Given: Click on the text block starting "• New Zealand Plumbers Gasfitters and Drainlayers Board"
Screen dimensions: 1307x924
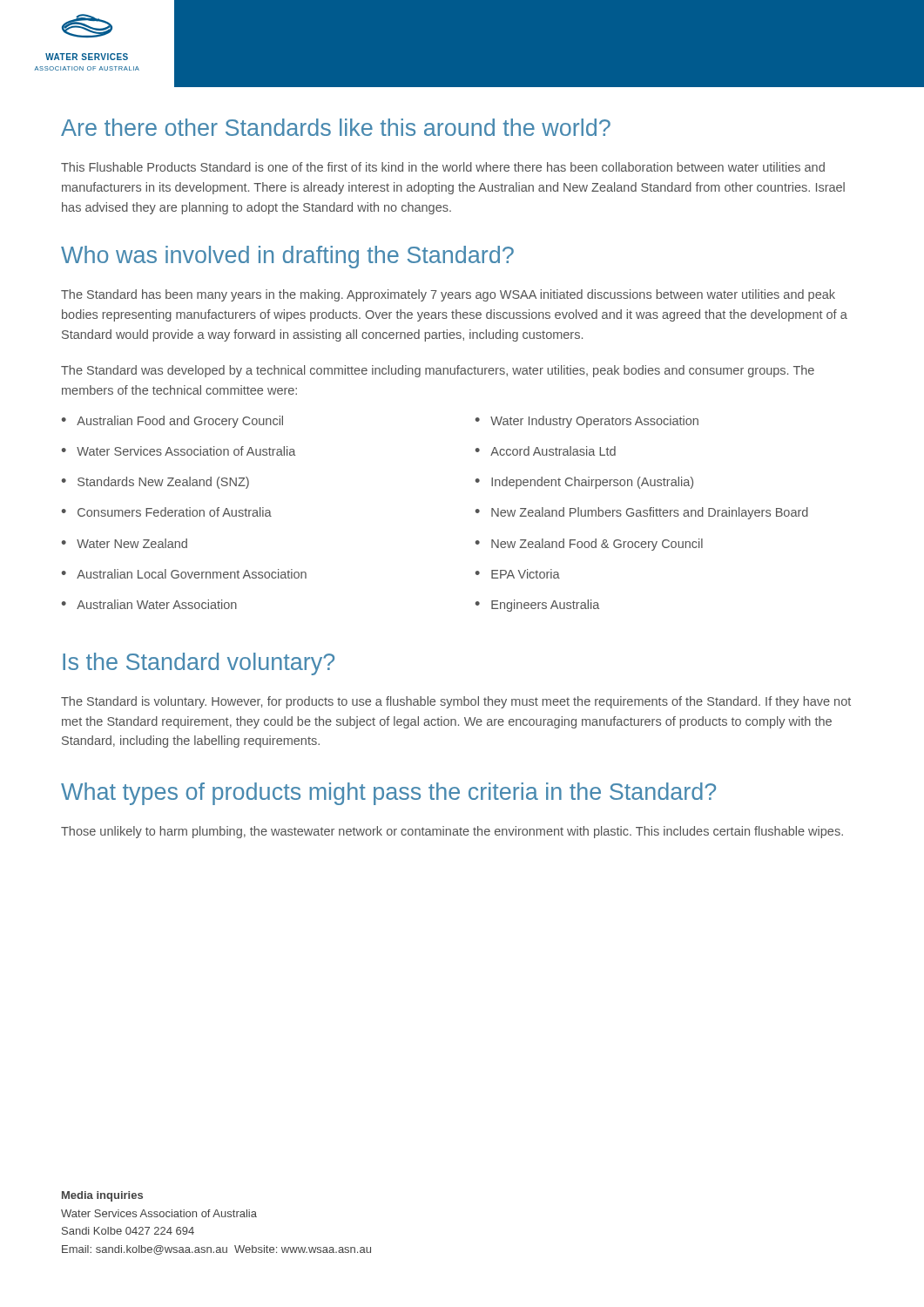Looking at the screenshot, I should [642, 513].
